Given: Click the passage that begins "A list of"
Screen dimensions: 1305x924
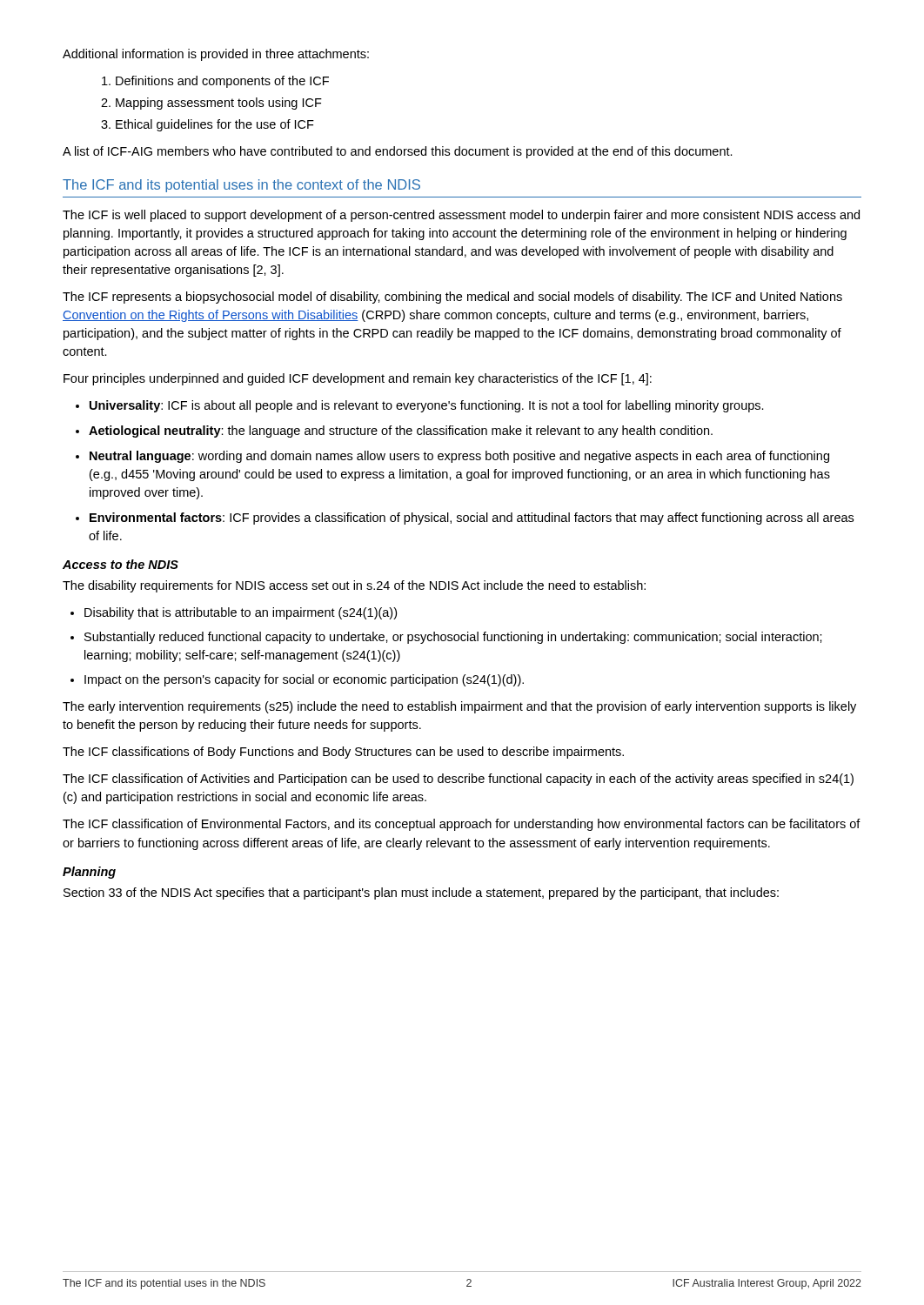Looking at the screenshot, I should coord(462,152).
